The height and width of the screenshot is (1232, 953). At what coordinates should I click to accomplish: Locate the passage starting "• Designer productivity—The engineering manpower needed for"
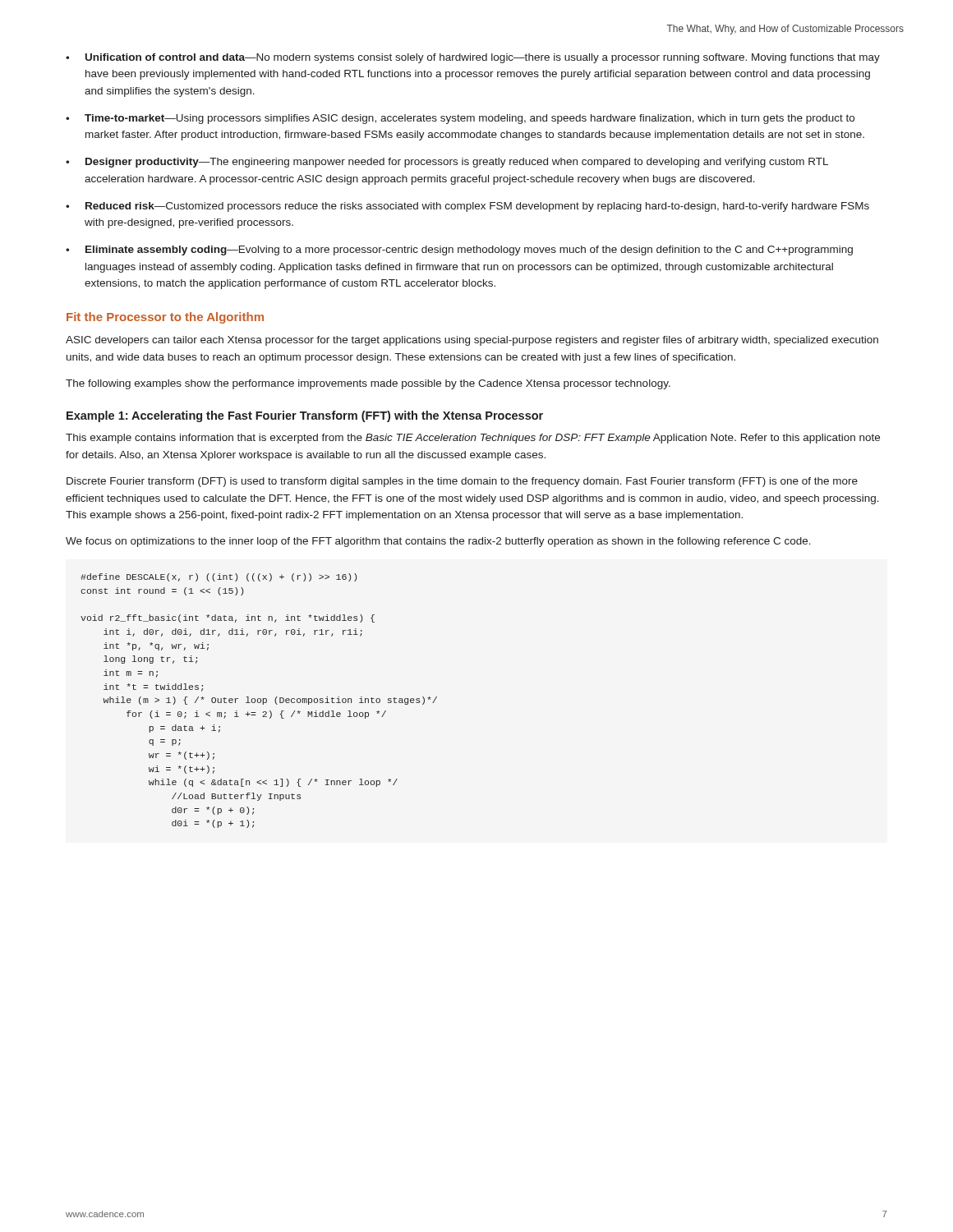click(476, 170)
